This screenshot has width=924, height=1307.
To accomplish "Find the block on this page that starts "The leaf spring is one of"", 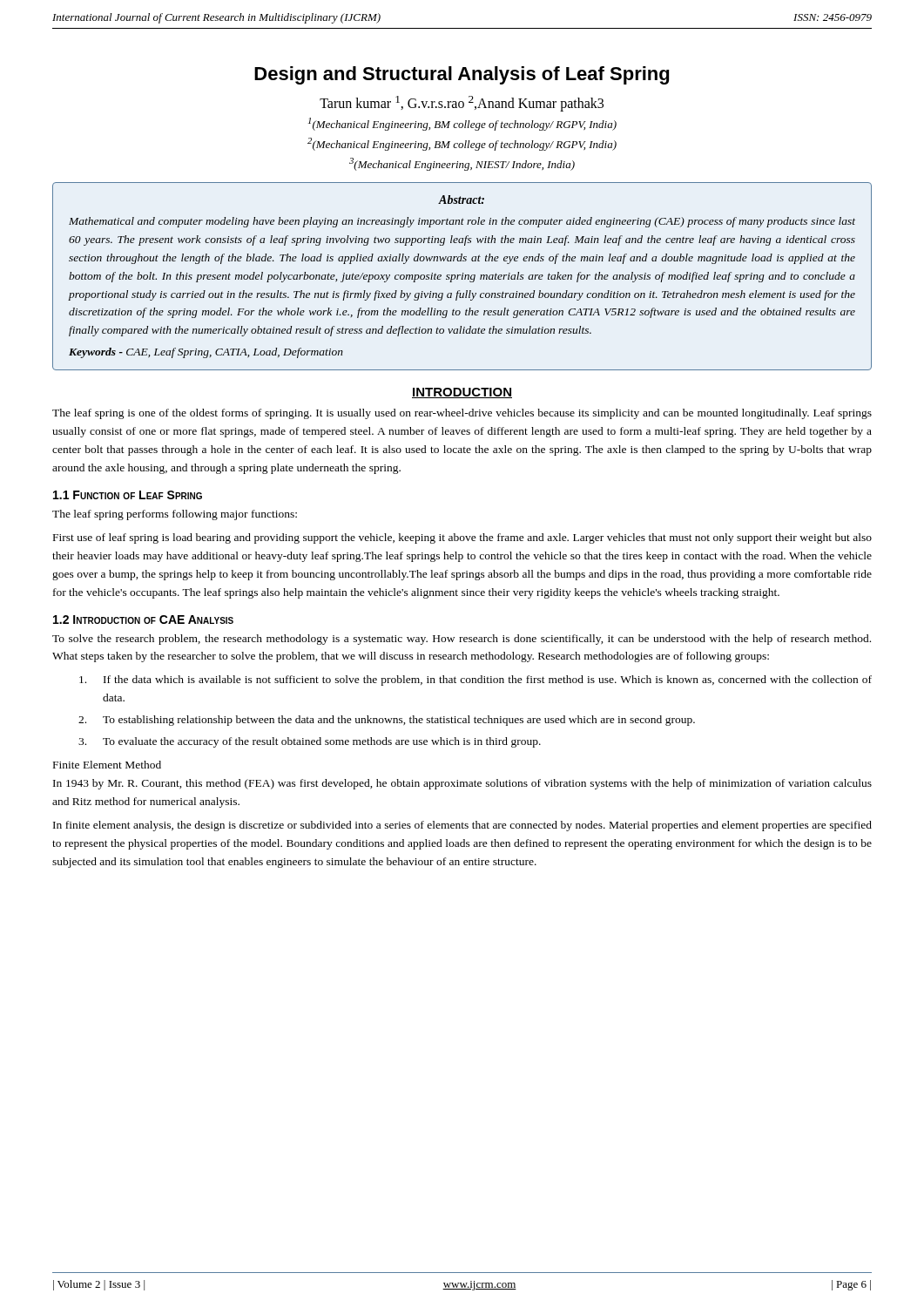I will pyautogui.click(x=462, y=440).
